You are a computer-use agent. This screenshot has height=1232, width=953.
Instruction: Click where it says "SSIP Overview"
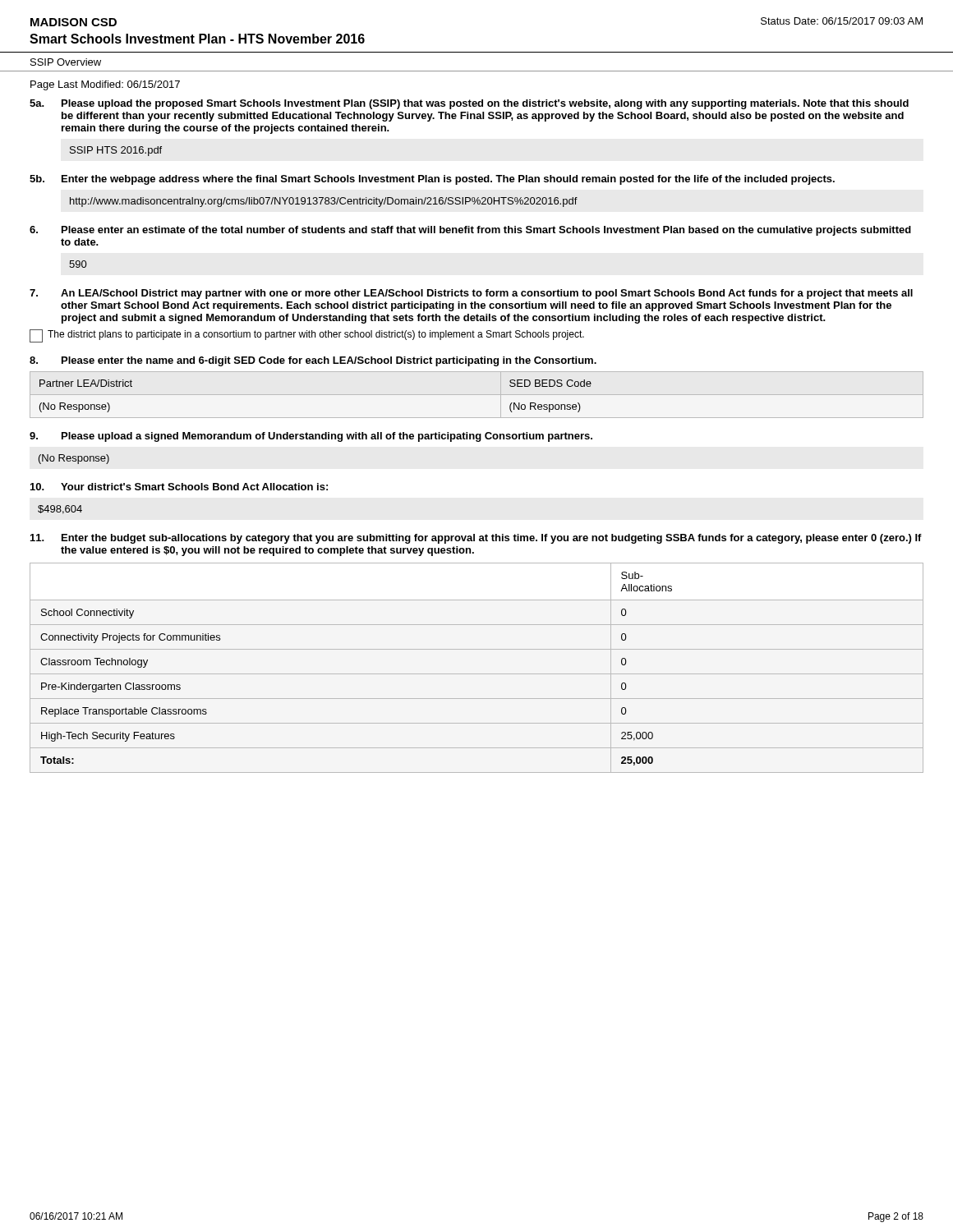click(x=65, y=62)
